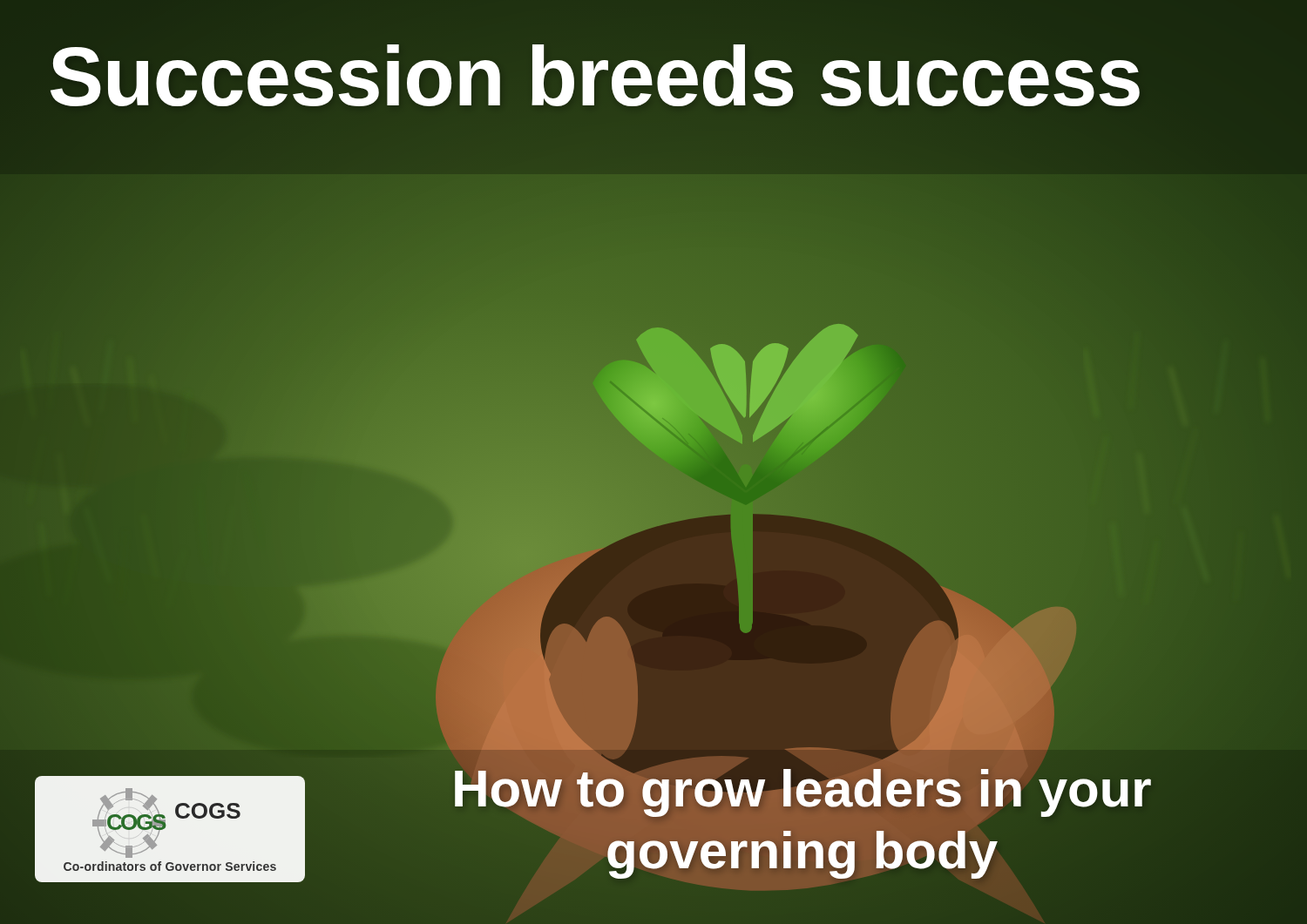Image resolution: width=1307 pixels, height=924 pixels.
Task: Click on the logo
Action: (170, 829)
